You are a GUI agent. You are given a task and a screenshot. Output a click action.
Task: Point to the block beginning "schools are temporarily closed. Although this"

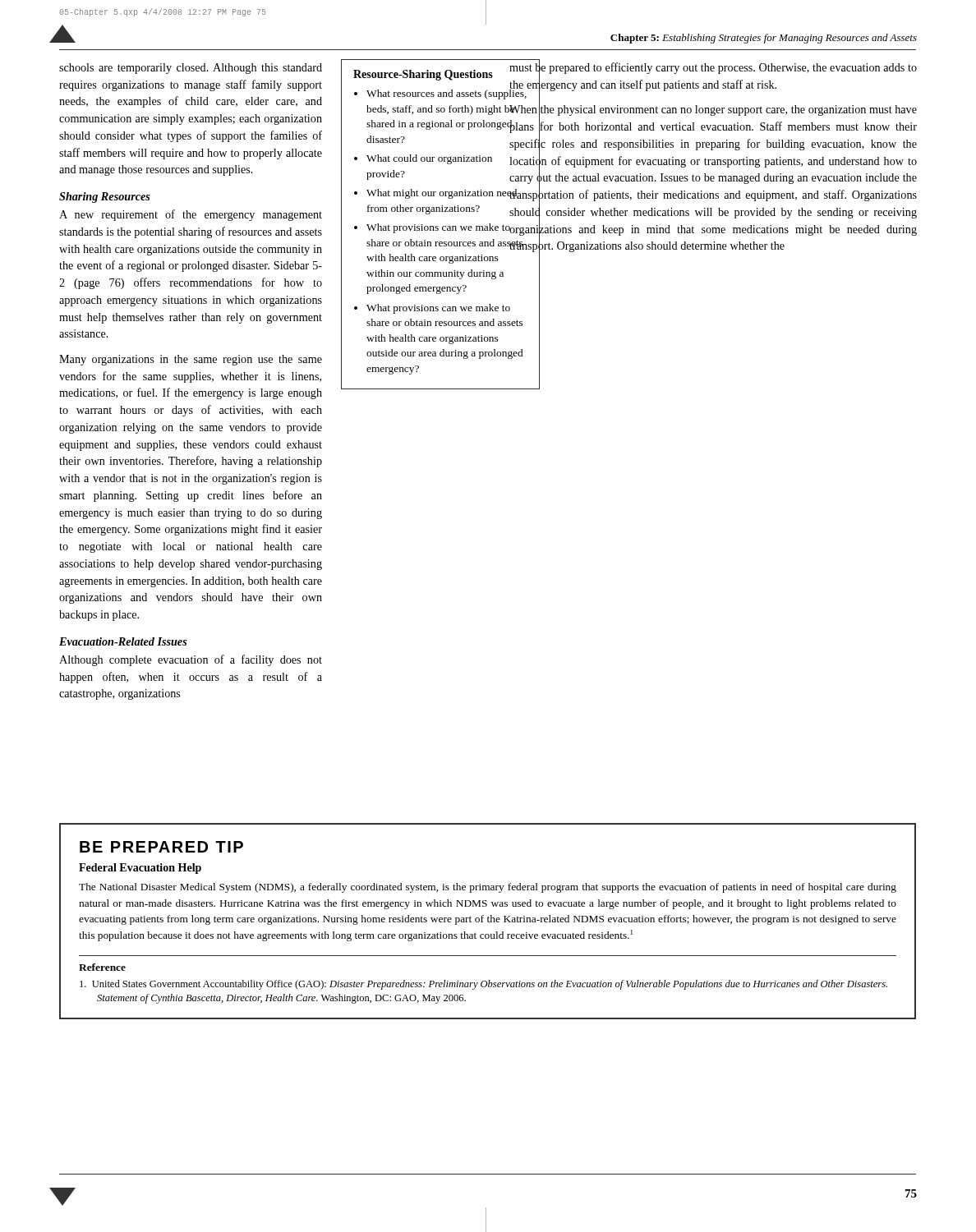coord(191,119)
